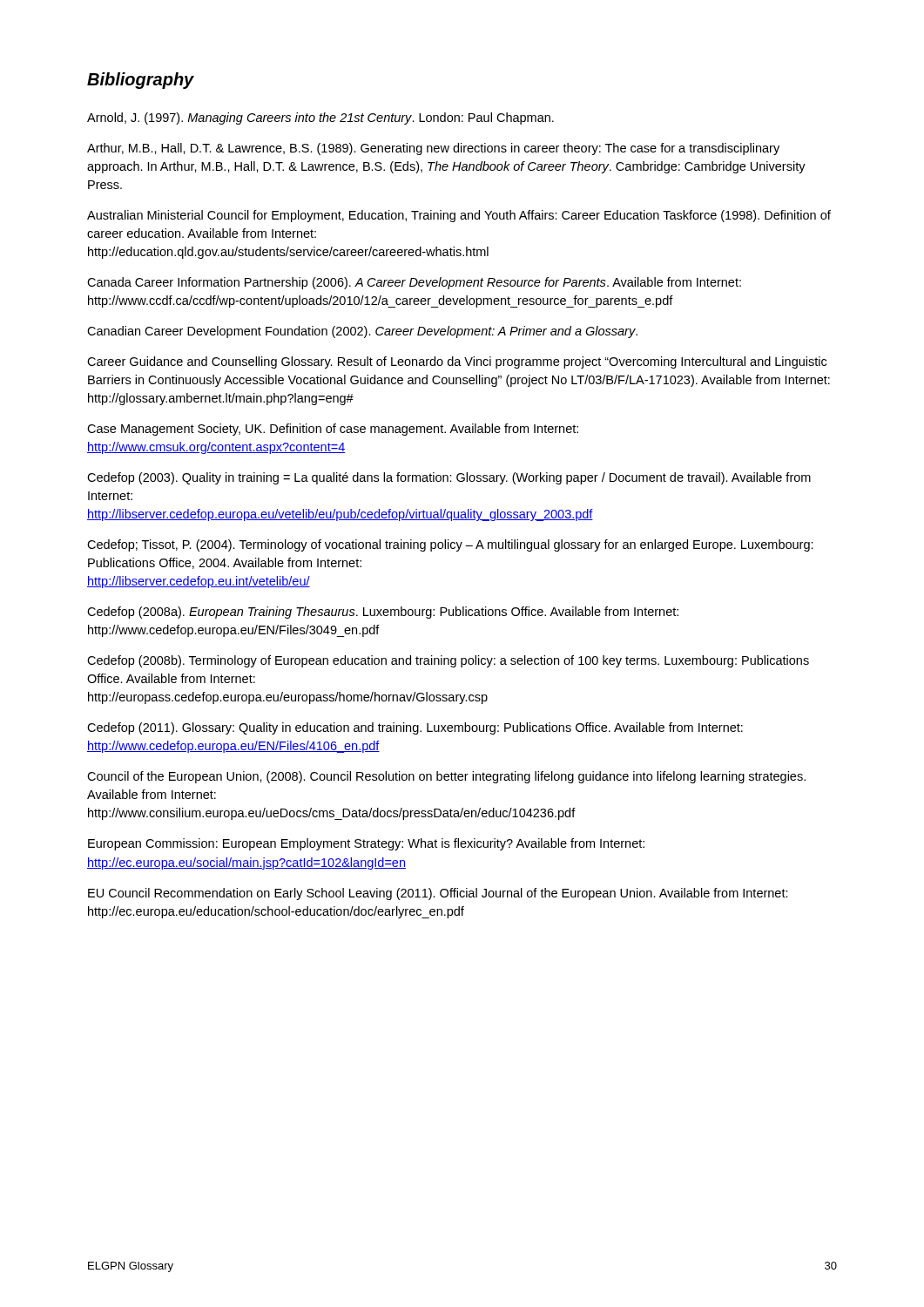This screenshot has width=924, height=1307.
Task: Locate the text block starting "Cedefop (2003). Quality in training = La"
Action: coord(449,478)
